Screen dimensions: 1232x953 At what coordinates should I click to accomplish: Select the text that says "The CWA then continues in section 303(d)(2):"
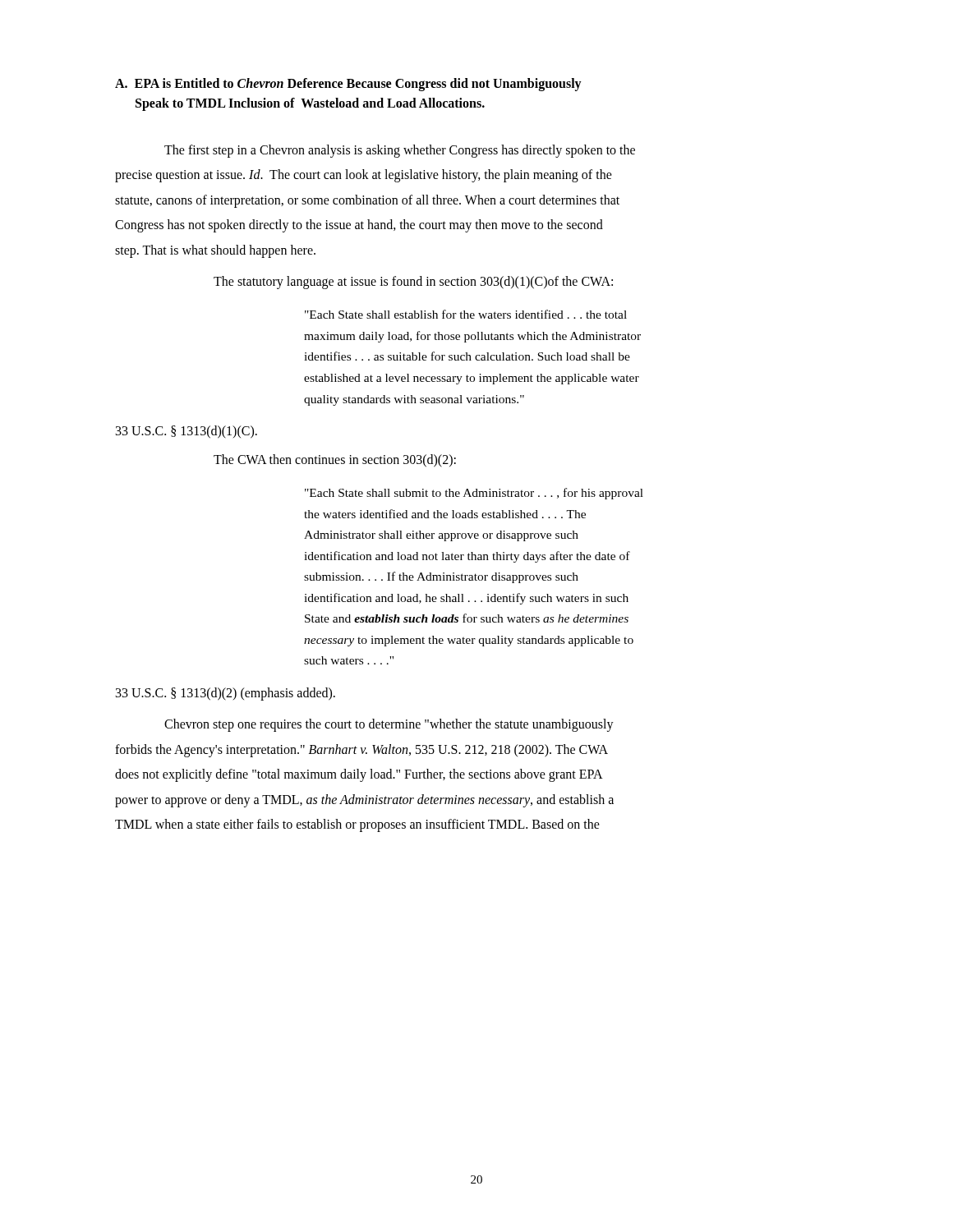[335, 461]
